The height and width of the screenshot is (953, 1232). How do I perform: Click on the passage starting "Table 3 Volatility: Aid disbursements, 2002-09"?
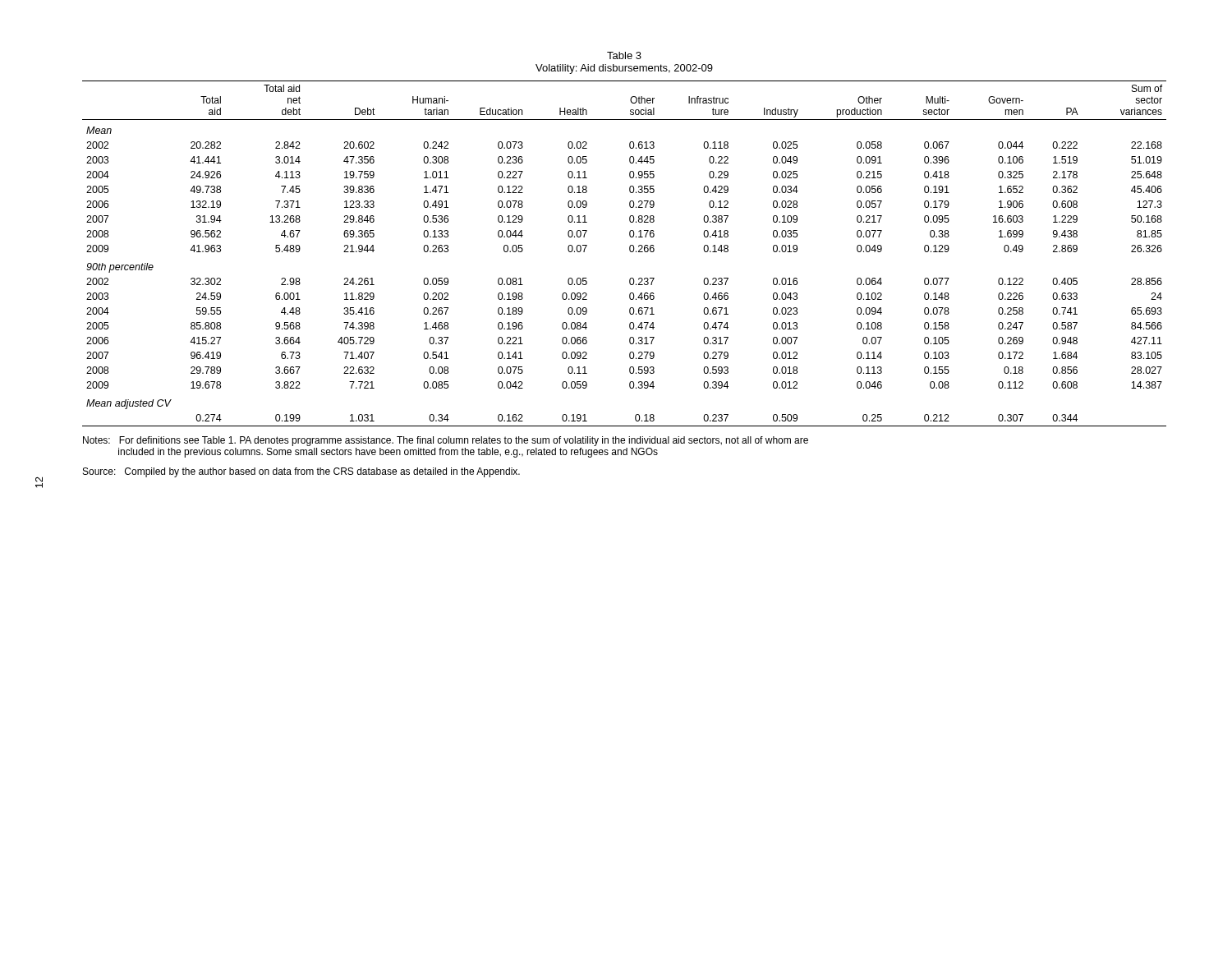pyautogui.click(x=624, y=62)
